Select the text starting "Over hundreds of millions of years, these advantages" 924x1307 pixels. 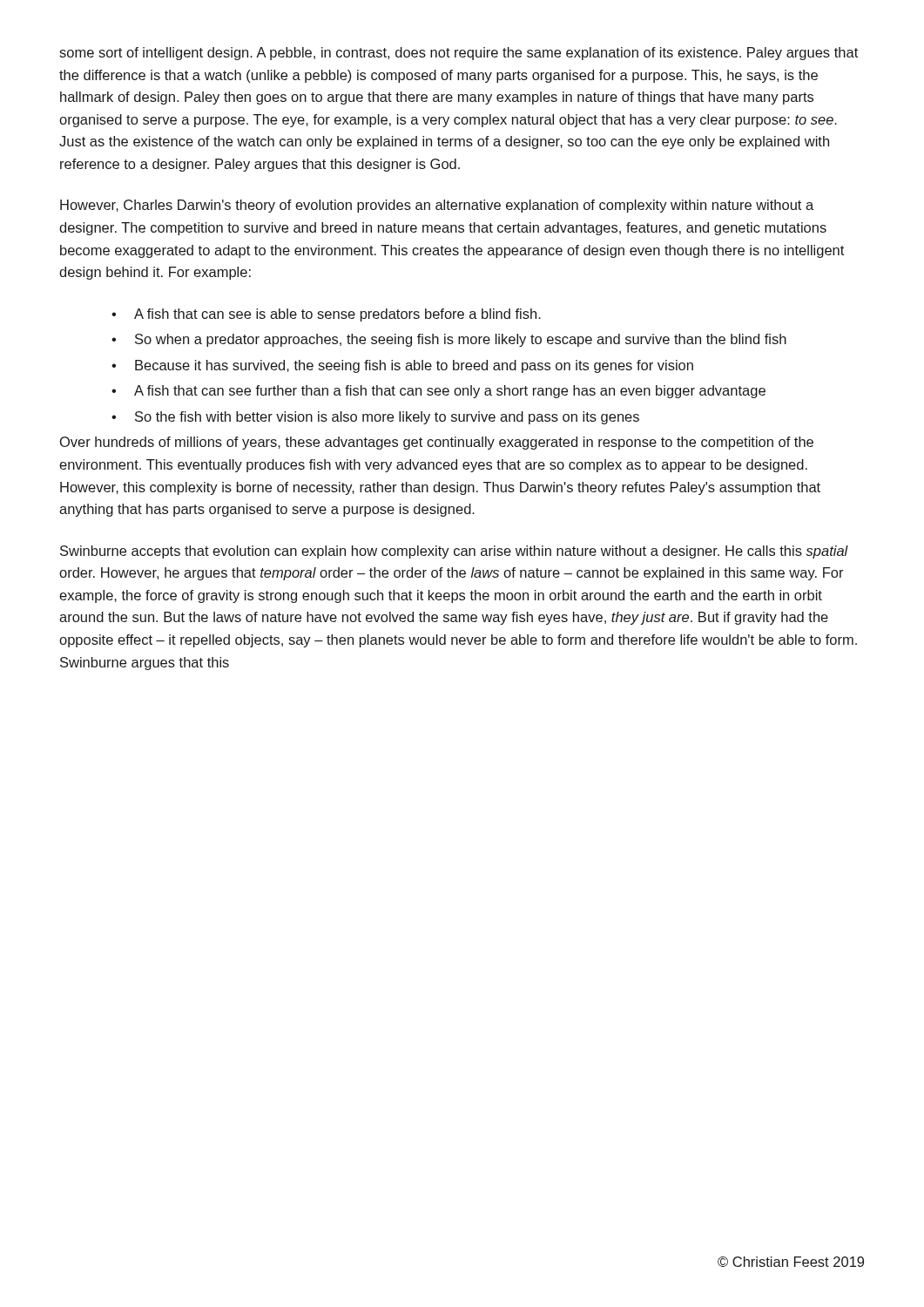(x=440, y=476)
